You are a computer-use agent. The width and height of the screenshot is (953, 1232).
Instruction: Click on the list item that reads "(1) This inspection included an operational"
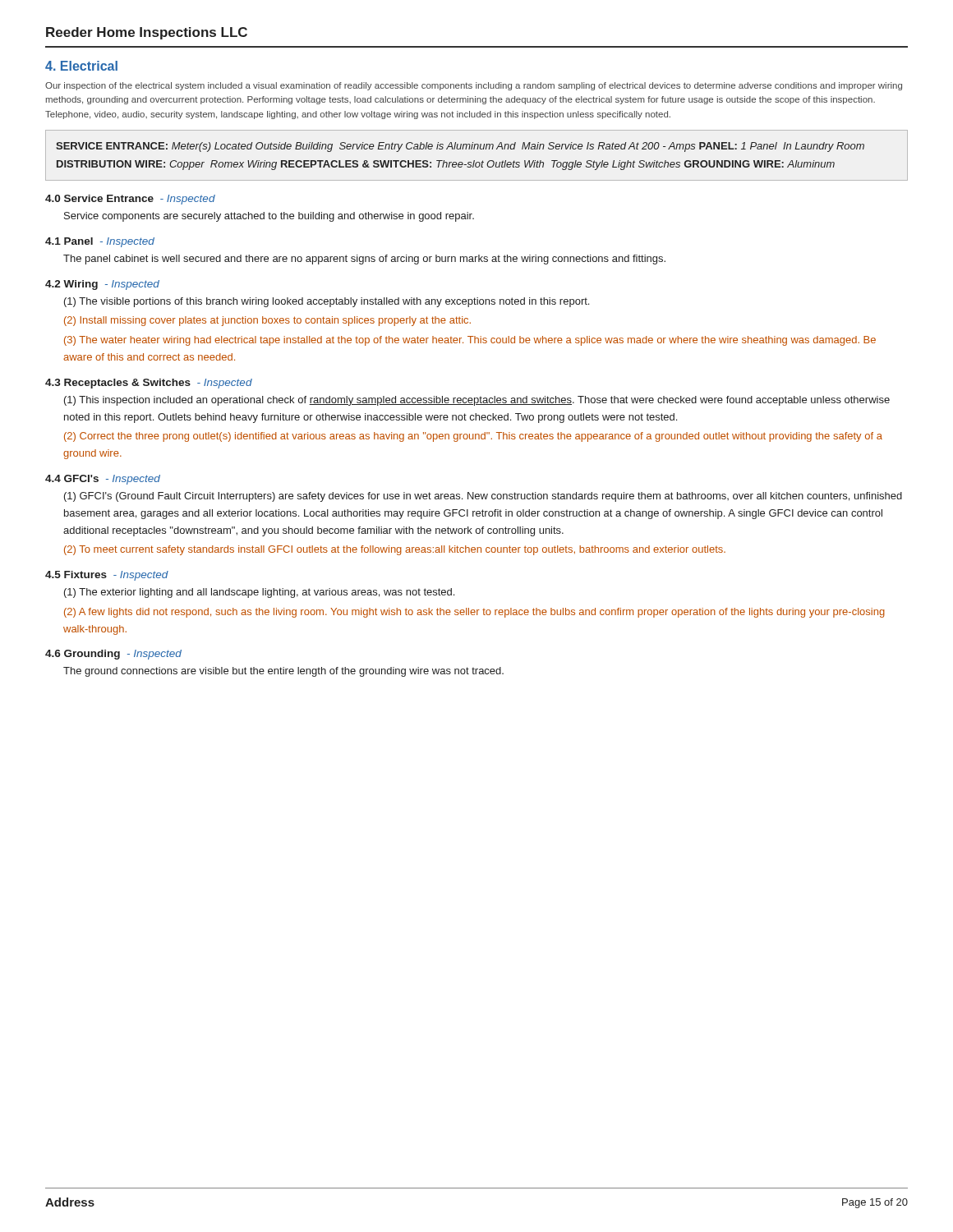(x=477, y=408)
